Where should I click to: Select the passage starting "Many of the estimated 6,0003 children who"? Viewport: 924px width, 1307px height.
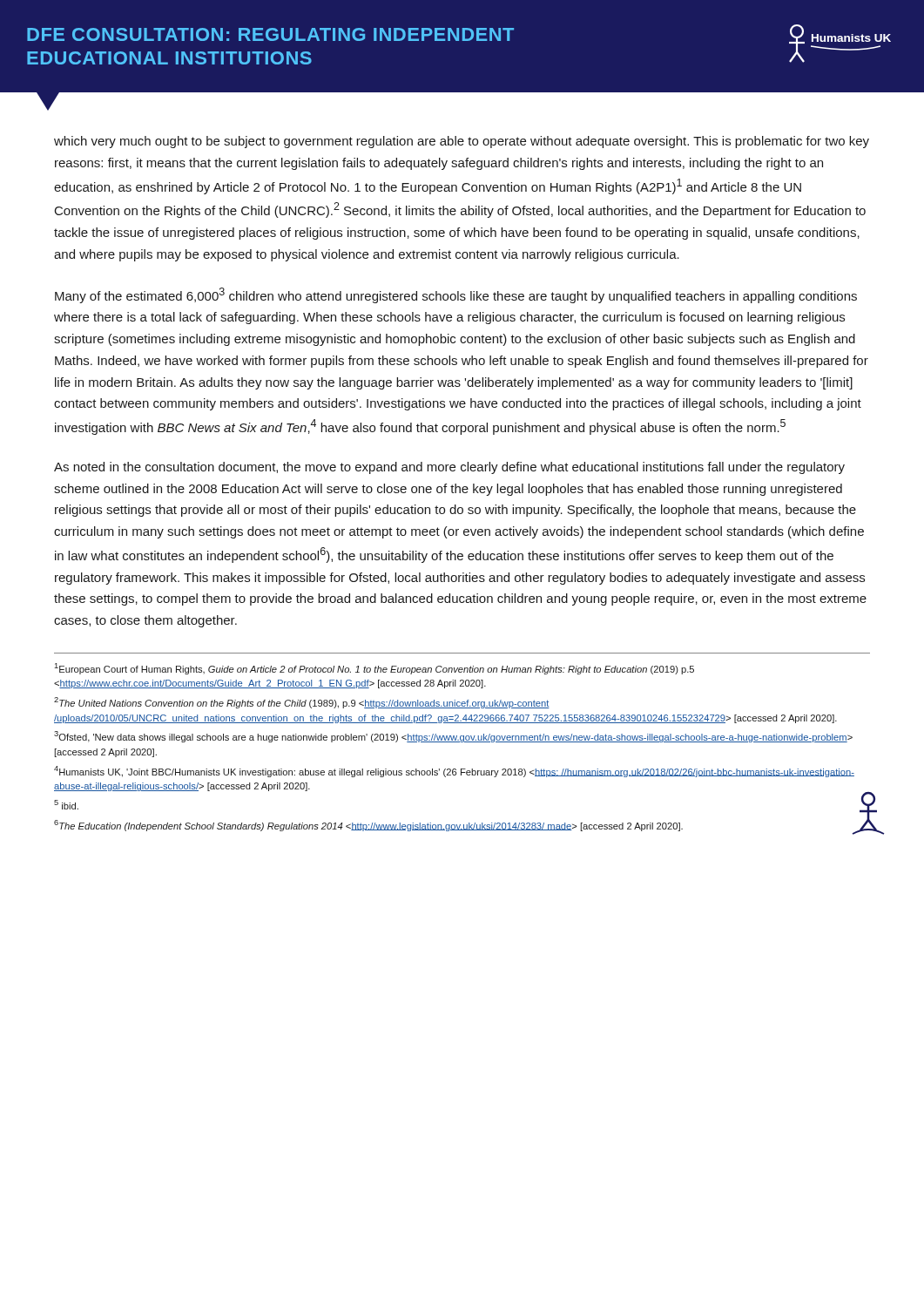[461, 360]
